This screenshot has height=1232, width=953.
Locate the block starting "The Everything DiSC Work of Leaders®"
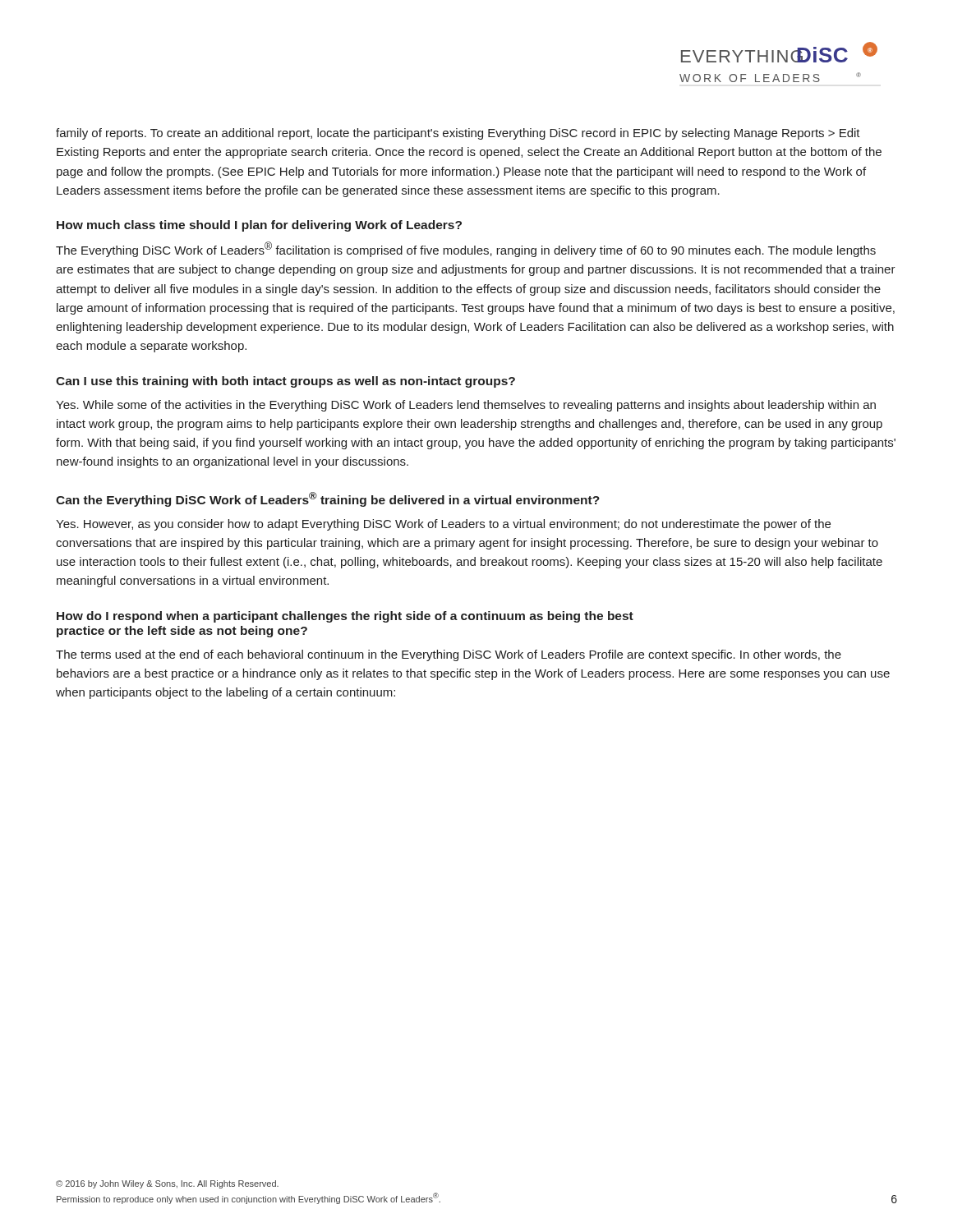click(x=476, y=297)
